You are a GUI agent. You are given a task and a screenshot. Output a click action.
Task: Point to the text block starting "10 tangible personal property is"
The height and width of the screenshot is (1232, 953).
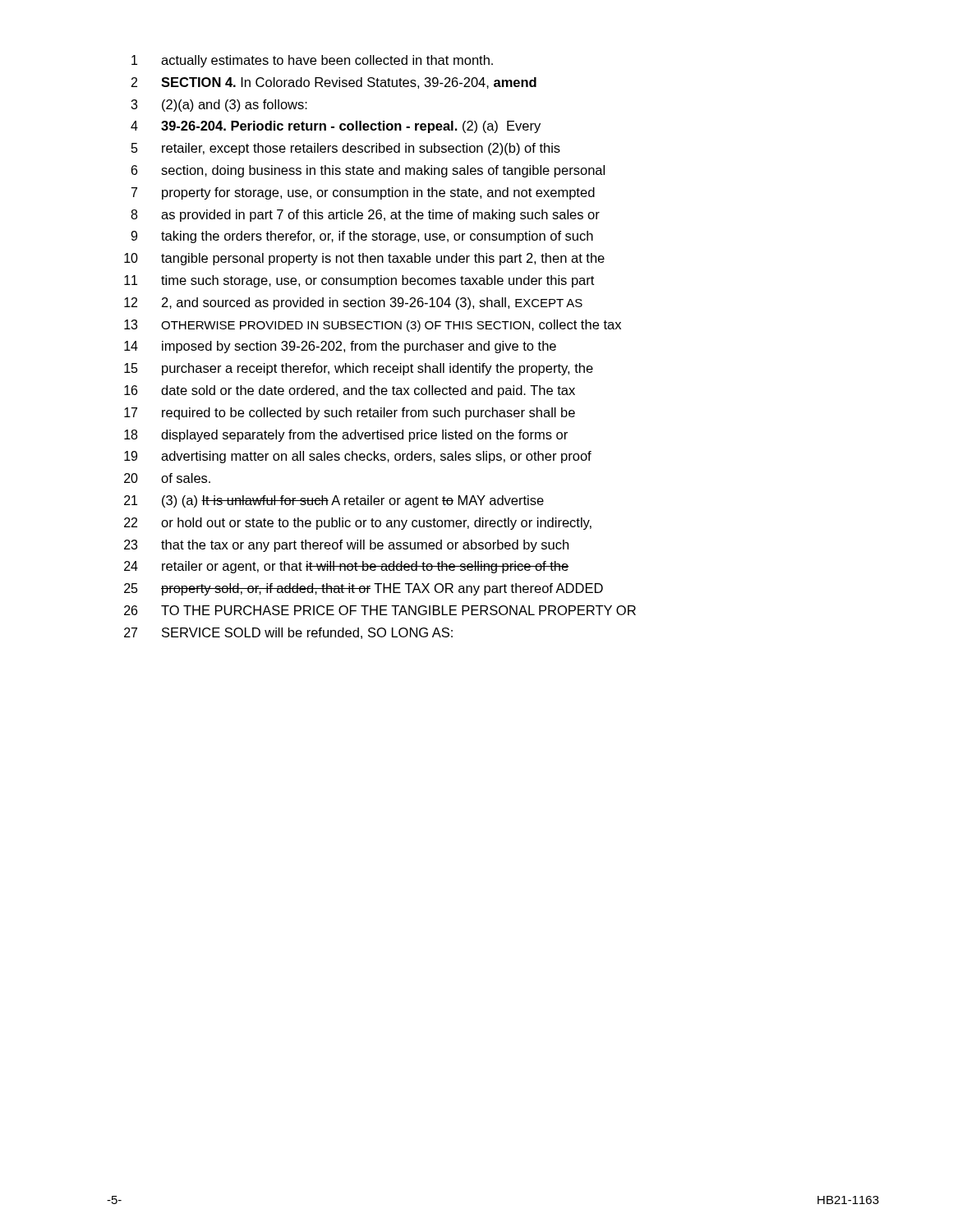click(493, 258)
